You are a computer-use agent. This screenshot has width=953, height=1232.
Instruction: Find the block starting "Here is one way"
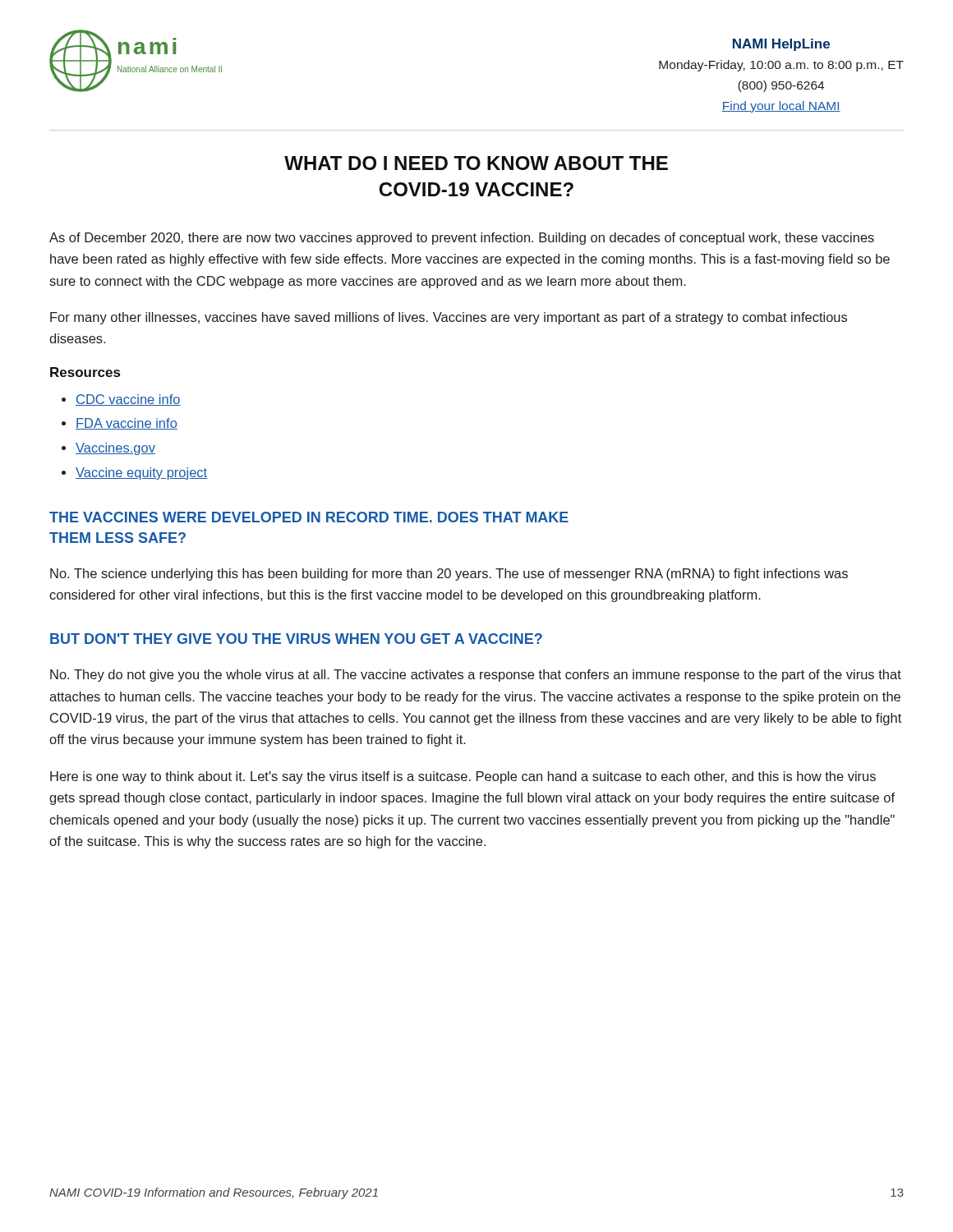coord(472,808)
